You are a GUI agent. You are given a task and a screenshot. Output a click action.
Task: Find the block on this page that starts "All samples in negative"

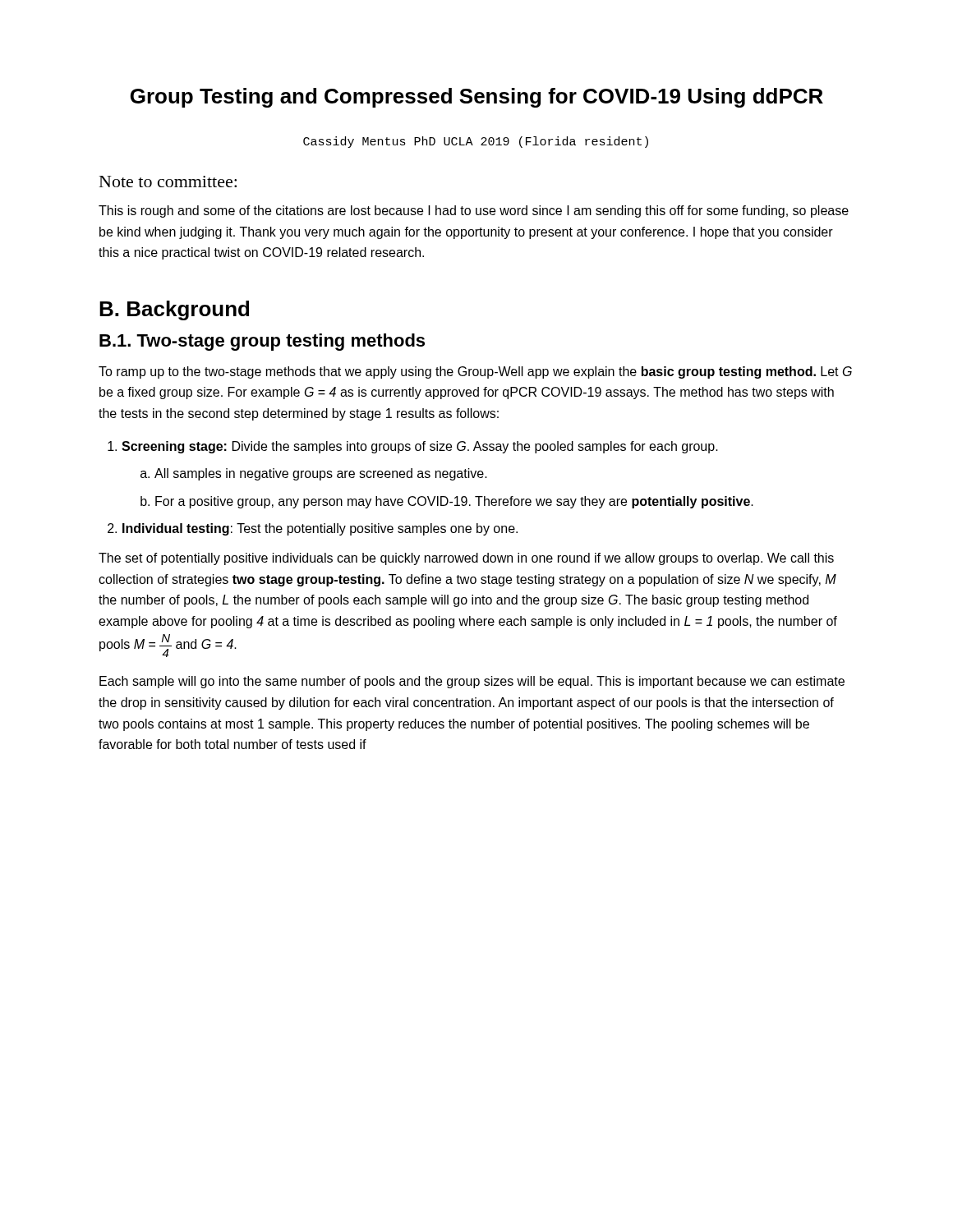point(321,474)
